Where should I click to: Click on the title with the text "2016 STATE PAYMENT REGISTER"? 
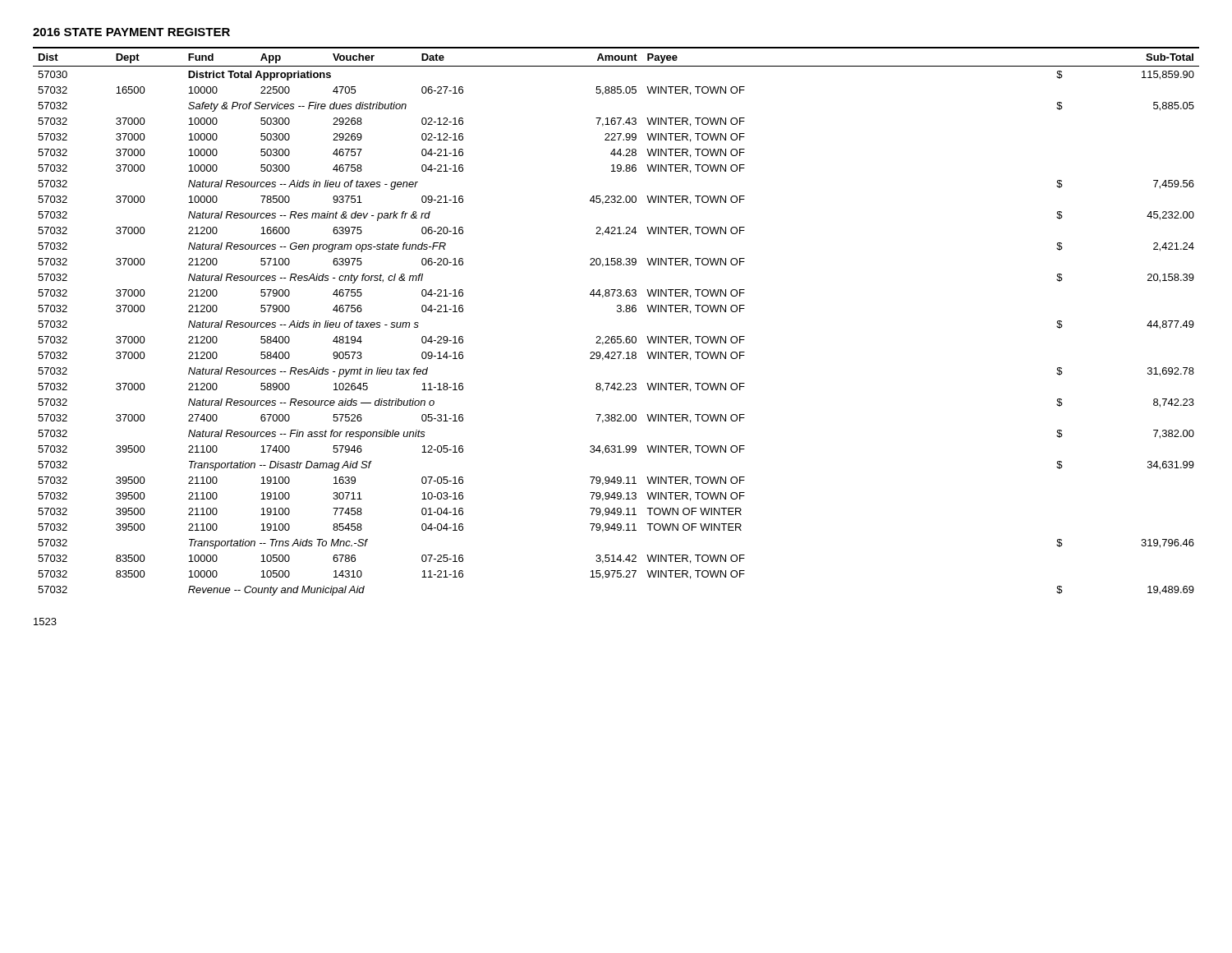coord(132,32)
